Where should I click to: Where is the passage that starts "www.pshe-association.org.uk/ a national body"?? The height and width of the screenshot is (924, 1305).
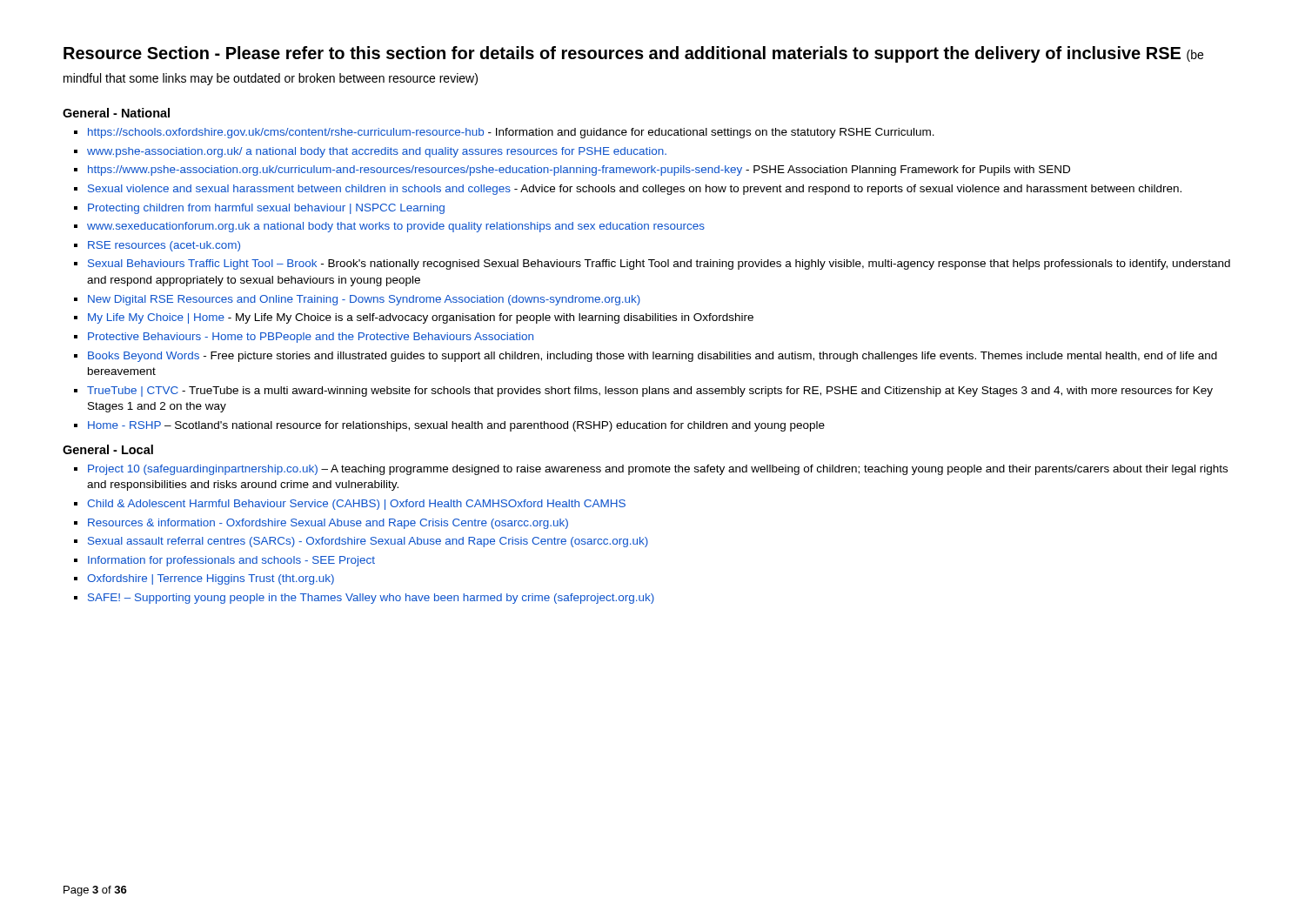coord(652,151)
